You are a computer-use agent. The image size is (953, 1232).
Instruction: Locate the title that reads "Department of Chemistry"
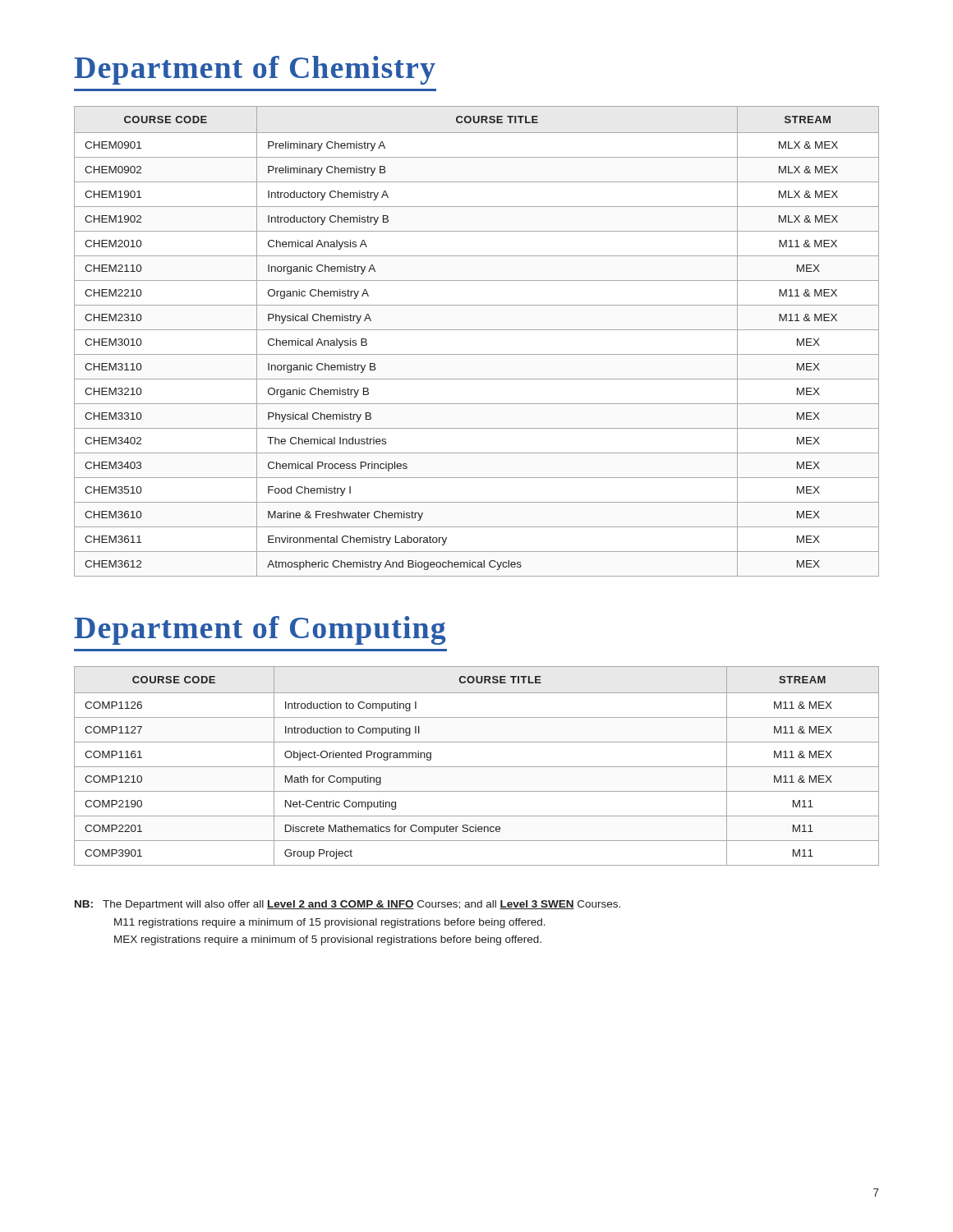(x=255, y=70)
